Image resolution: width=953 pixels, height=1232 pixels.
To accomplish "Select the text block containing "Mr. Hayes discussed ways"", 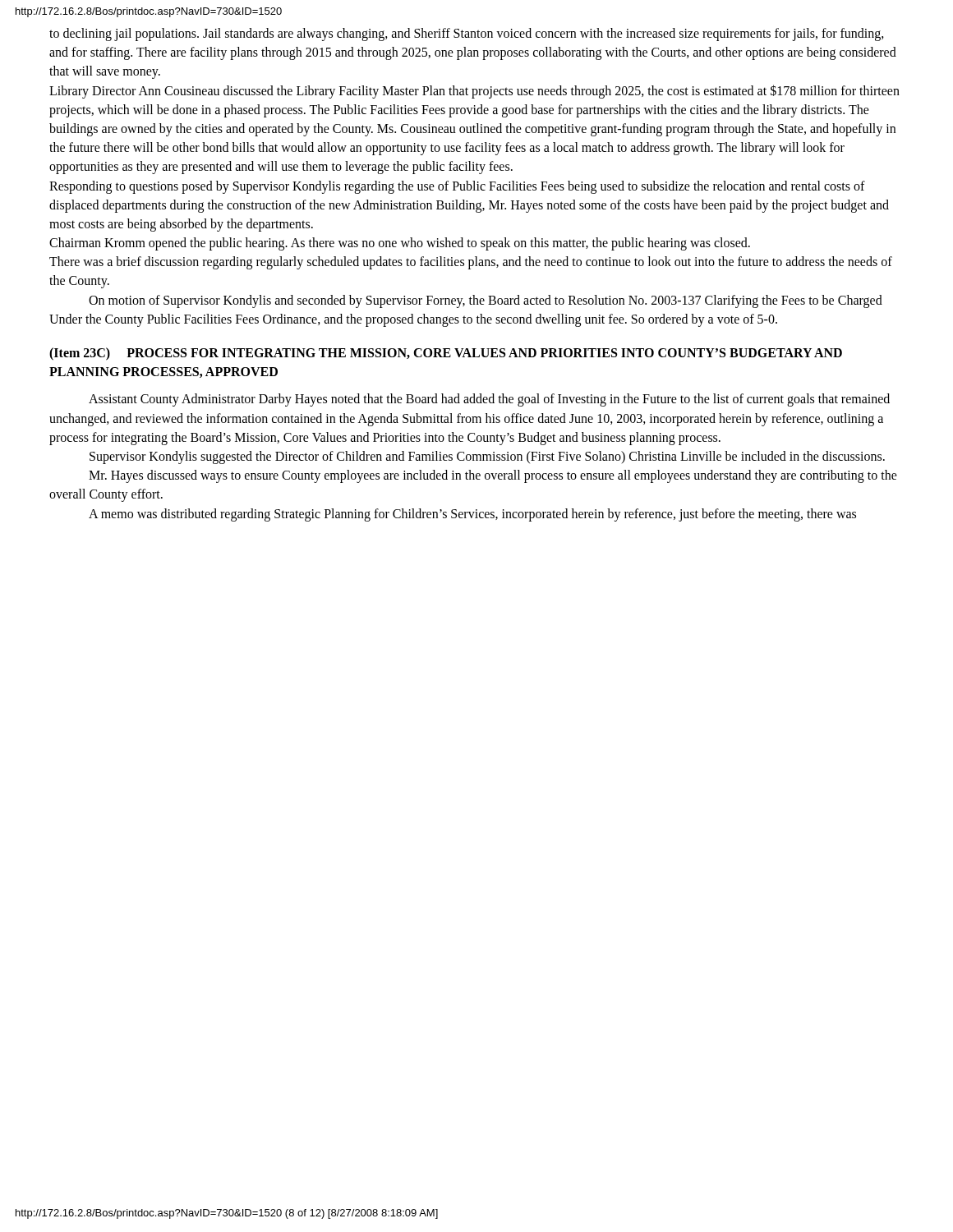I will click(x=473, y=485).
